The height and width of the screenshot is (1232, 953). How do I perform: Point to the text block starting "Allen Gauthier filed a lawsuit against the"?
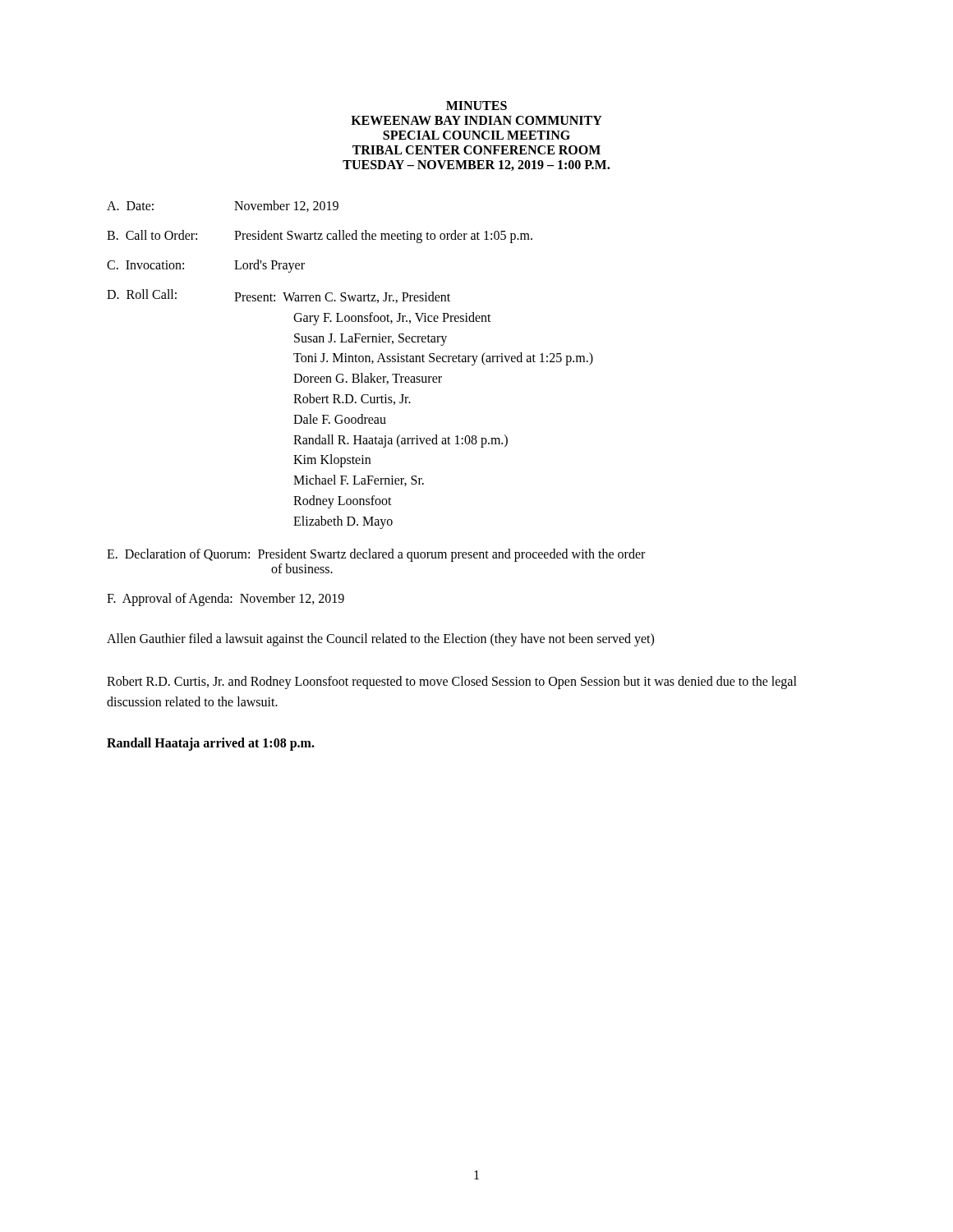381,638
